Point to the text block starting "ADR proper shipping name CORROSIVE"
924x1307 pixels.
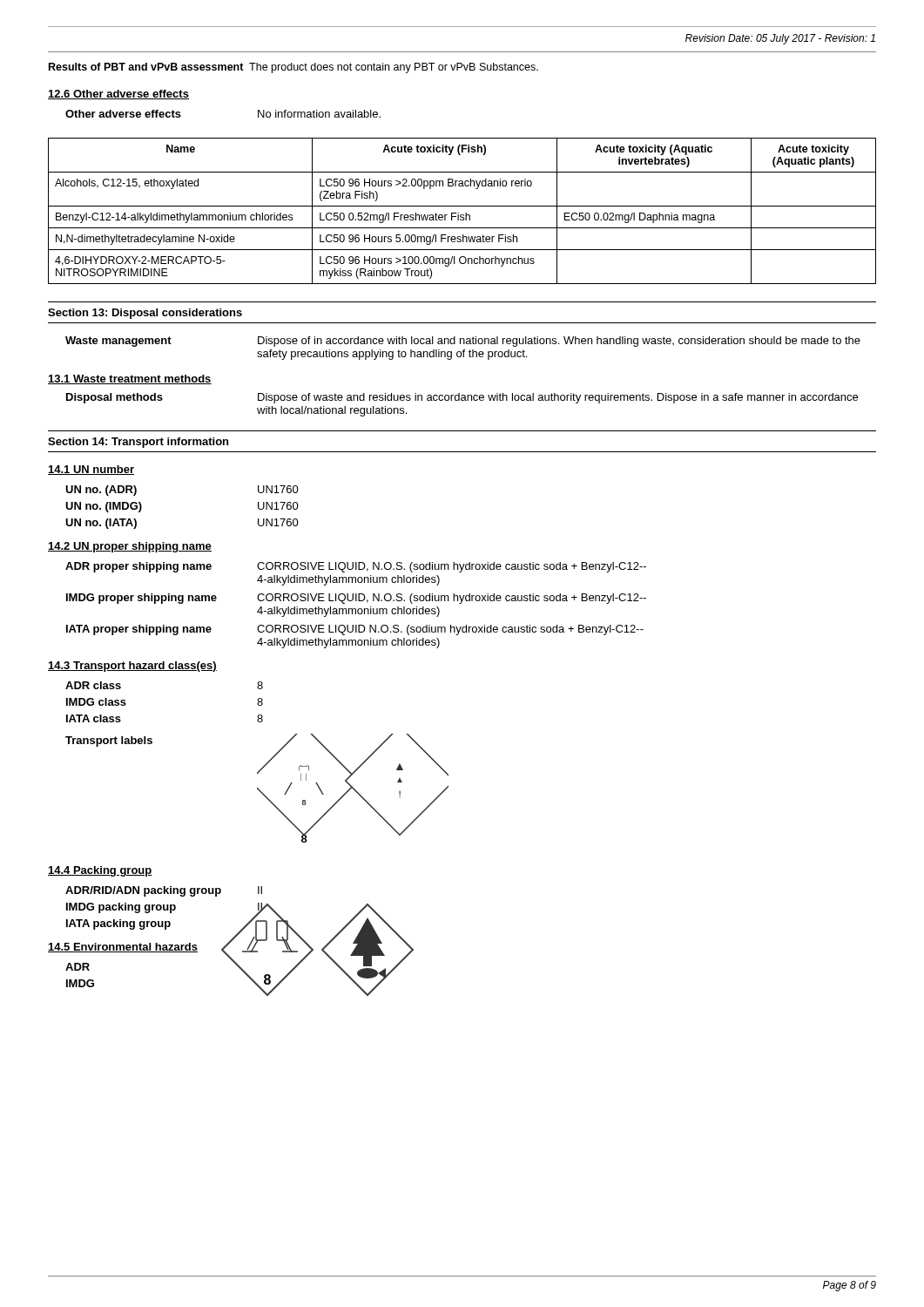[x=462, y=604]
